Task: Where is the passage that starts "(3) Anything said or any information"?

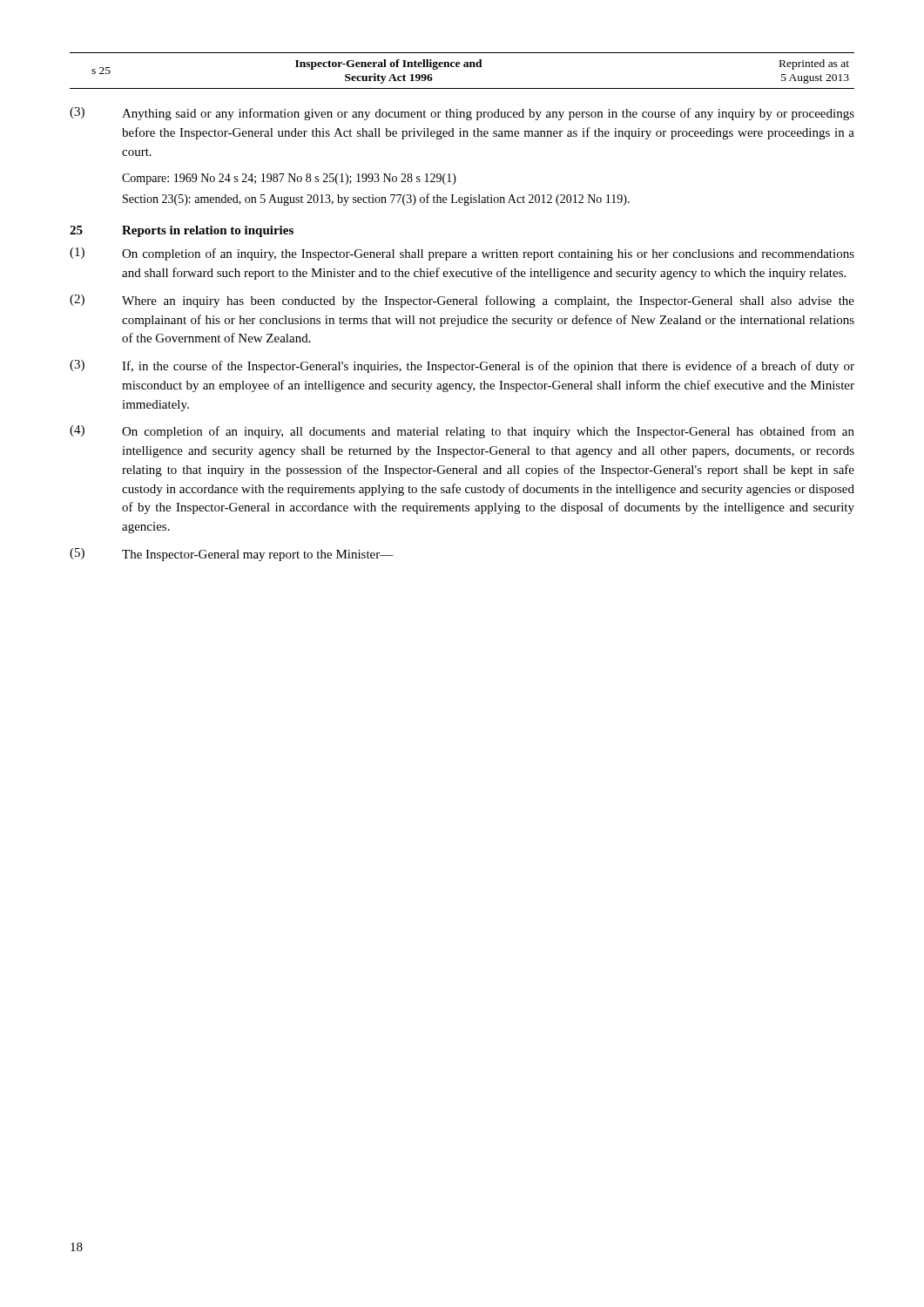Action: pos(462,133)
